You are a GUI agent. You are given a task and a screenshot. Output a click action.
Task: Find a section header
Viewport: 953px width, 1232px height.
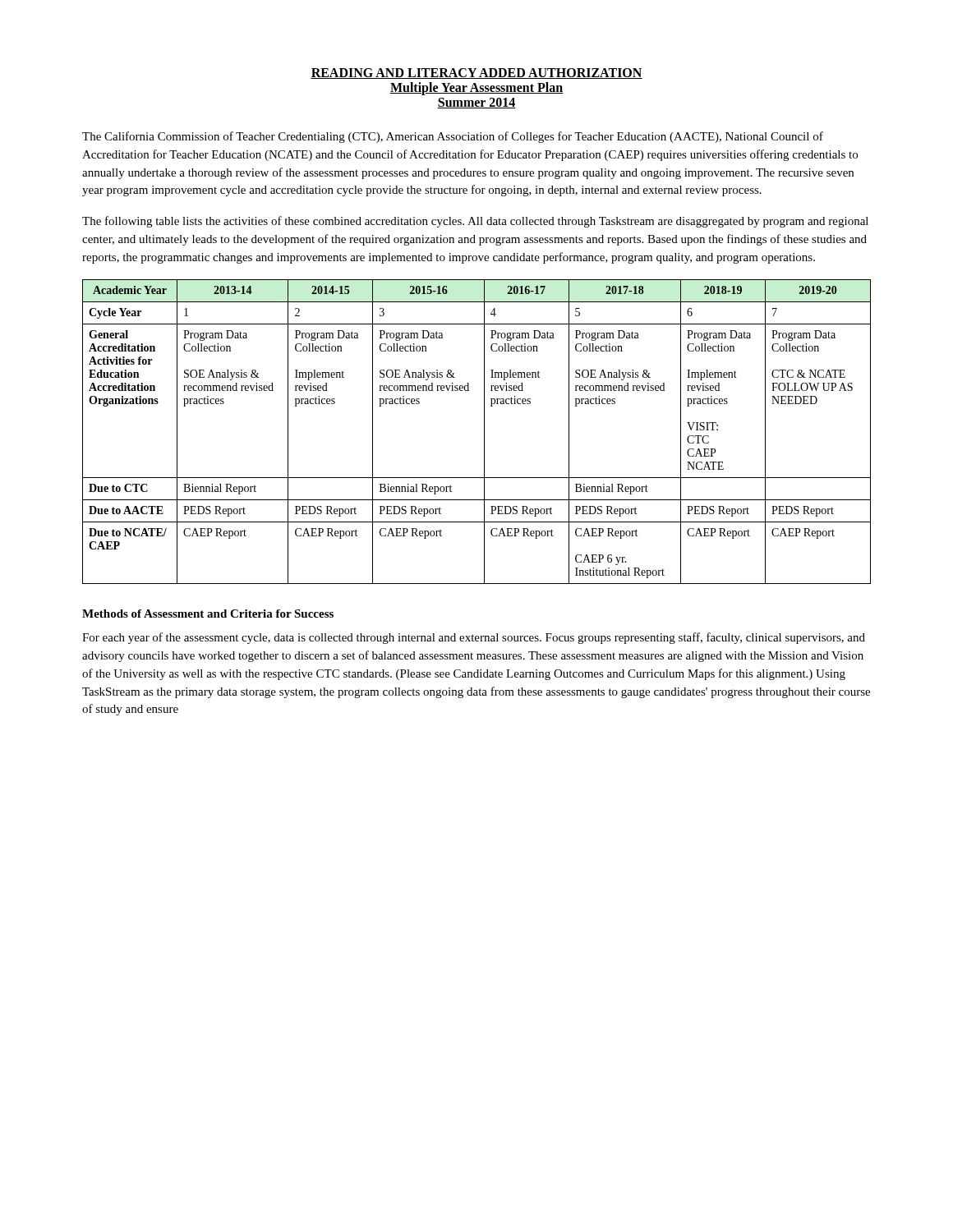[x=208, y=614]
